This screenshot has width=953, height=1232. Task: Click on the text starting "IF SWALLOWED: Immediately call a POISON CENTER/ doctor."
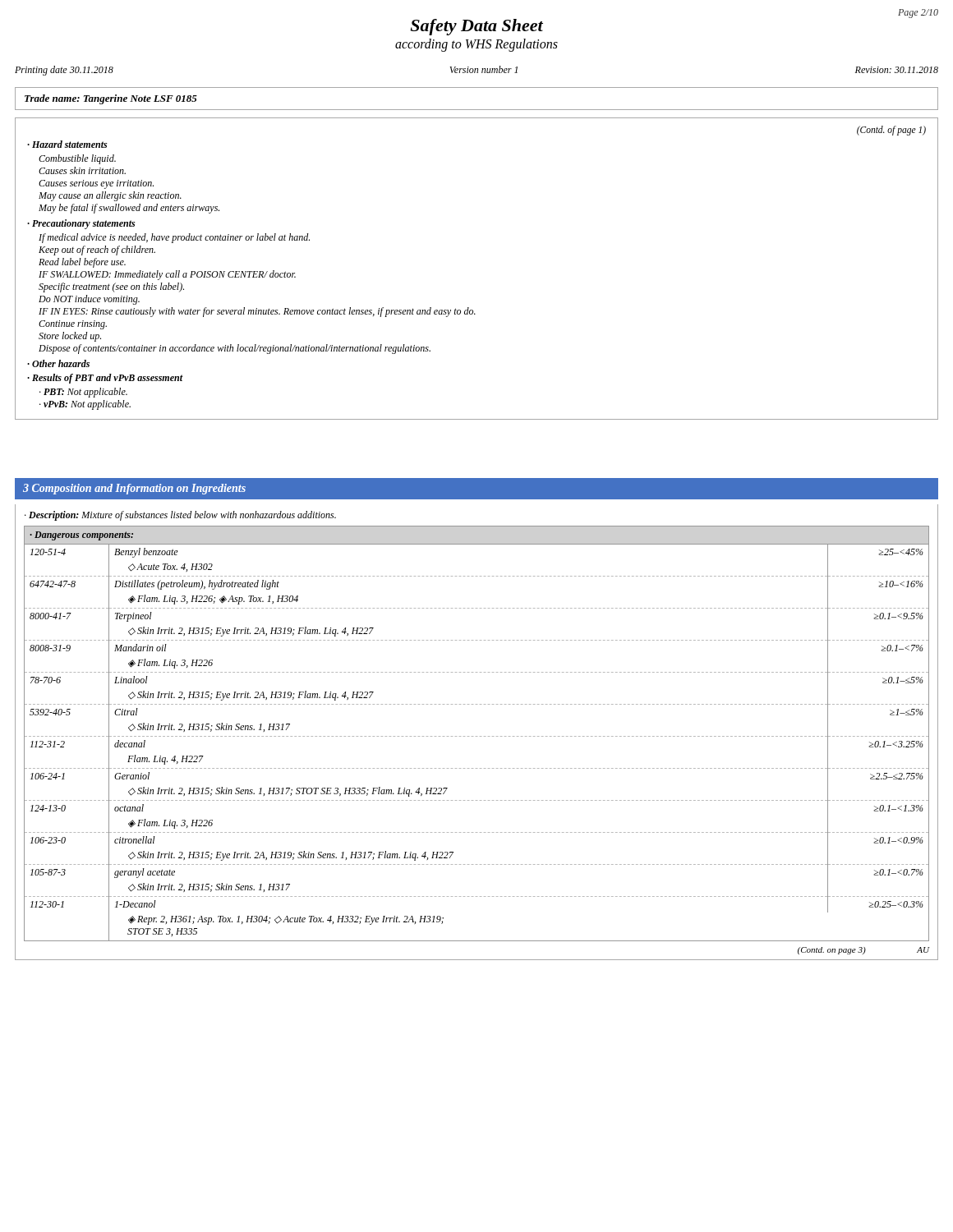pyautogui.click(x=167, y=274)
